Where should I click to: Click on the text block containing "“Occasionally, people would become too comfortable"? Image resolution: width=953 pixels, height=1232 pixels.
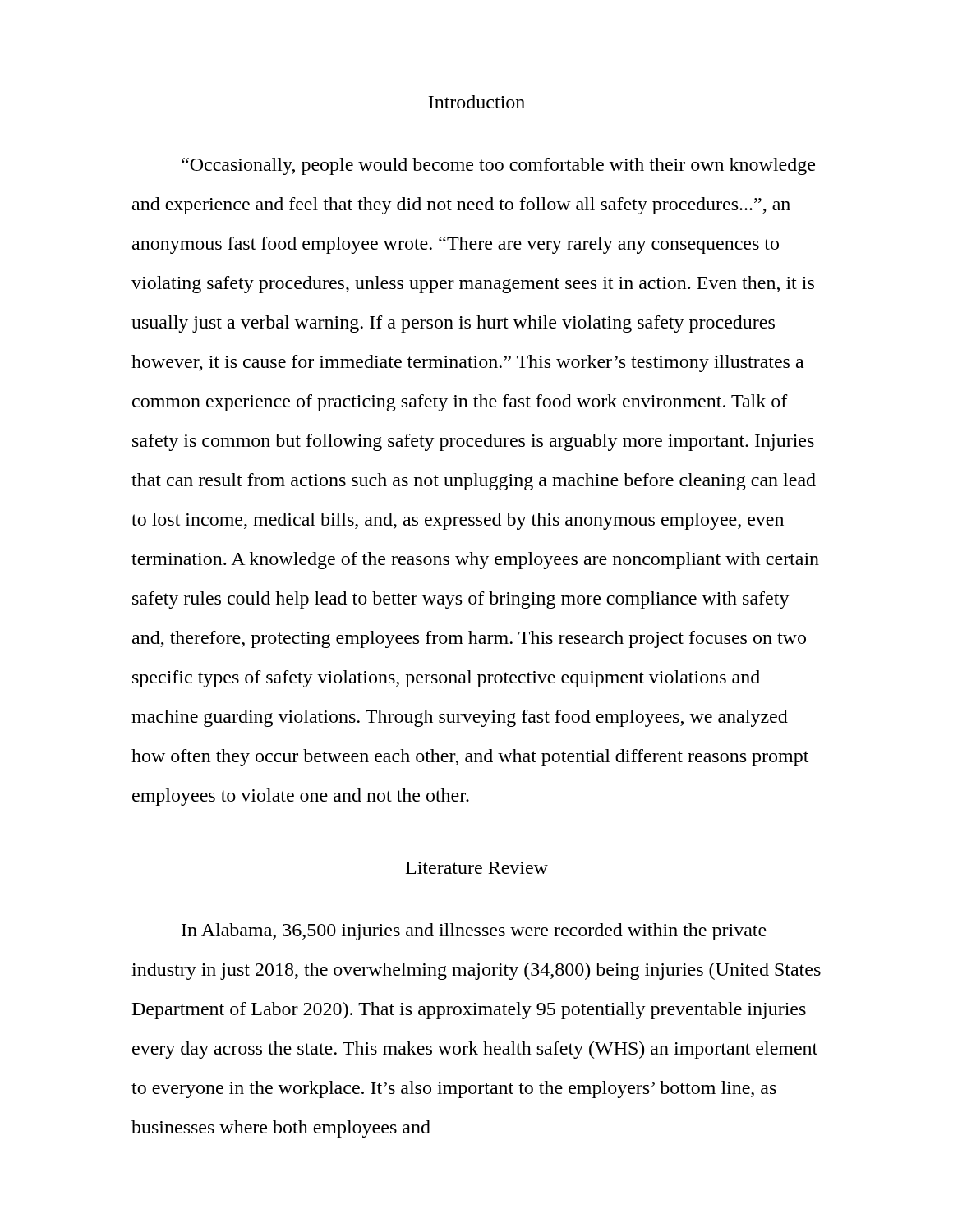point(475,480)
